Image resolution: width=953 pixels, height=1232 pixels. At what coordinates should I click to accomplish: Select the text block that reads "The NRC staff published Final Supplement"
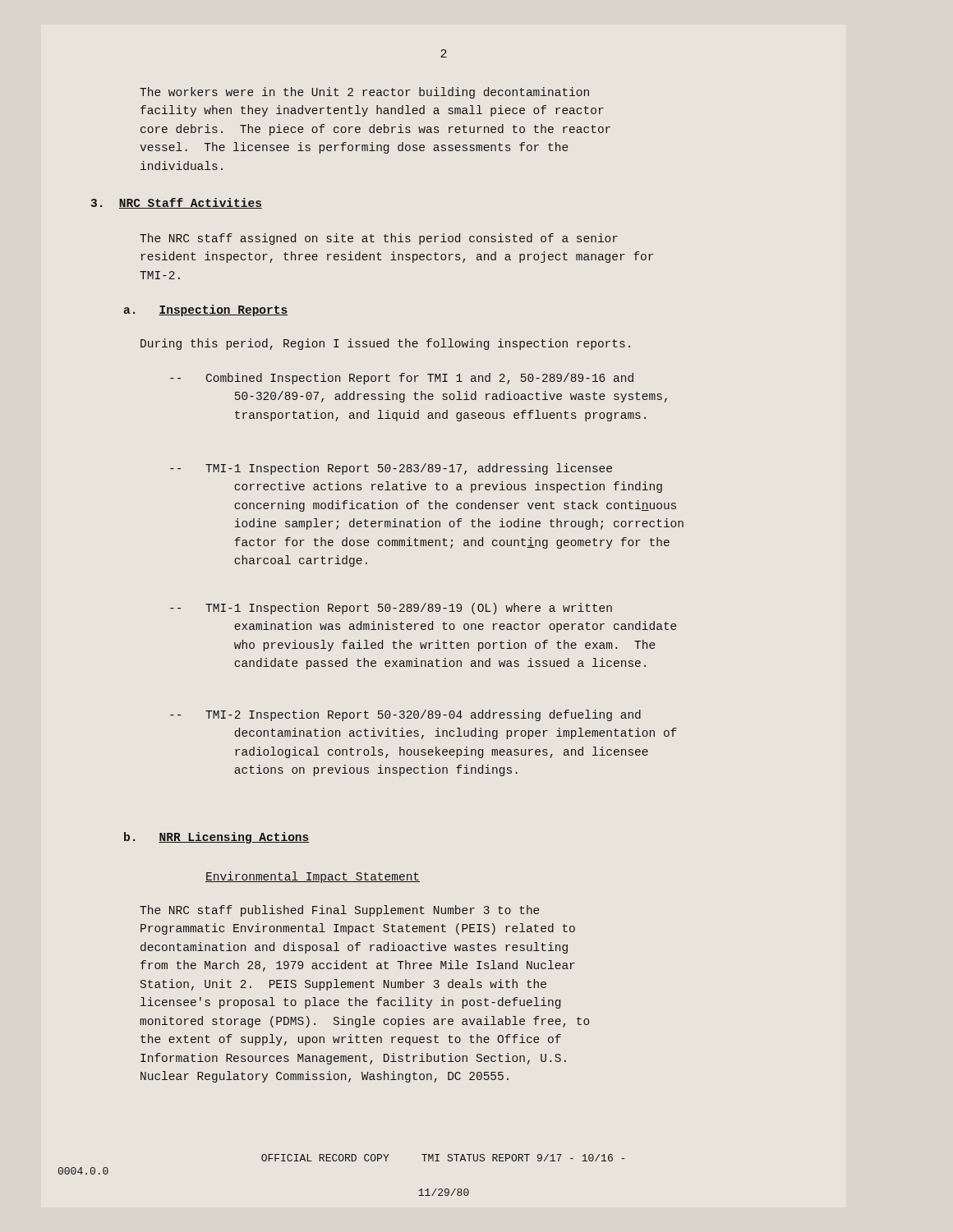[x=365, y=994]
